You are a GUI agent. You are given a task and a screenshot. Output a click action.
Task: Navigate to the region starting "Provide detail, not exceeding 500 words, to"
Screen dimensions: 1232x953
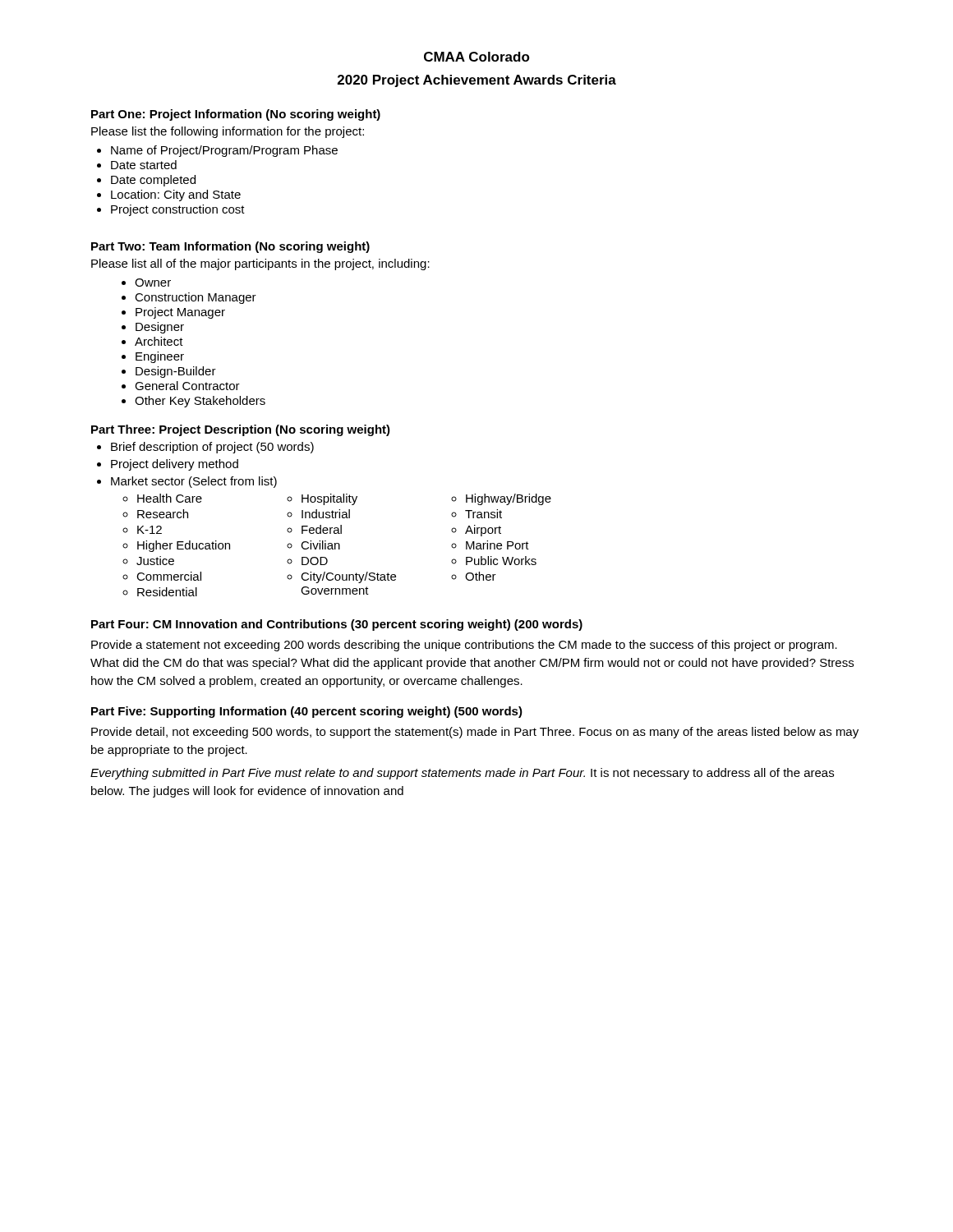click(x=475, y=741)
